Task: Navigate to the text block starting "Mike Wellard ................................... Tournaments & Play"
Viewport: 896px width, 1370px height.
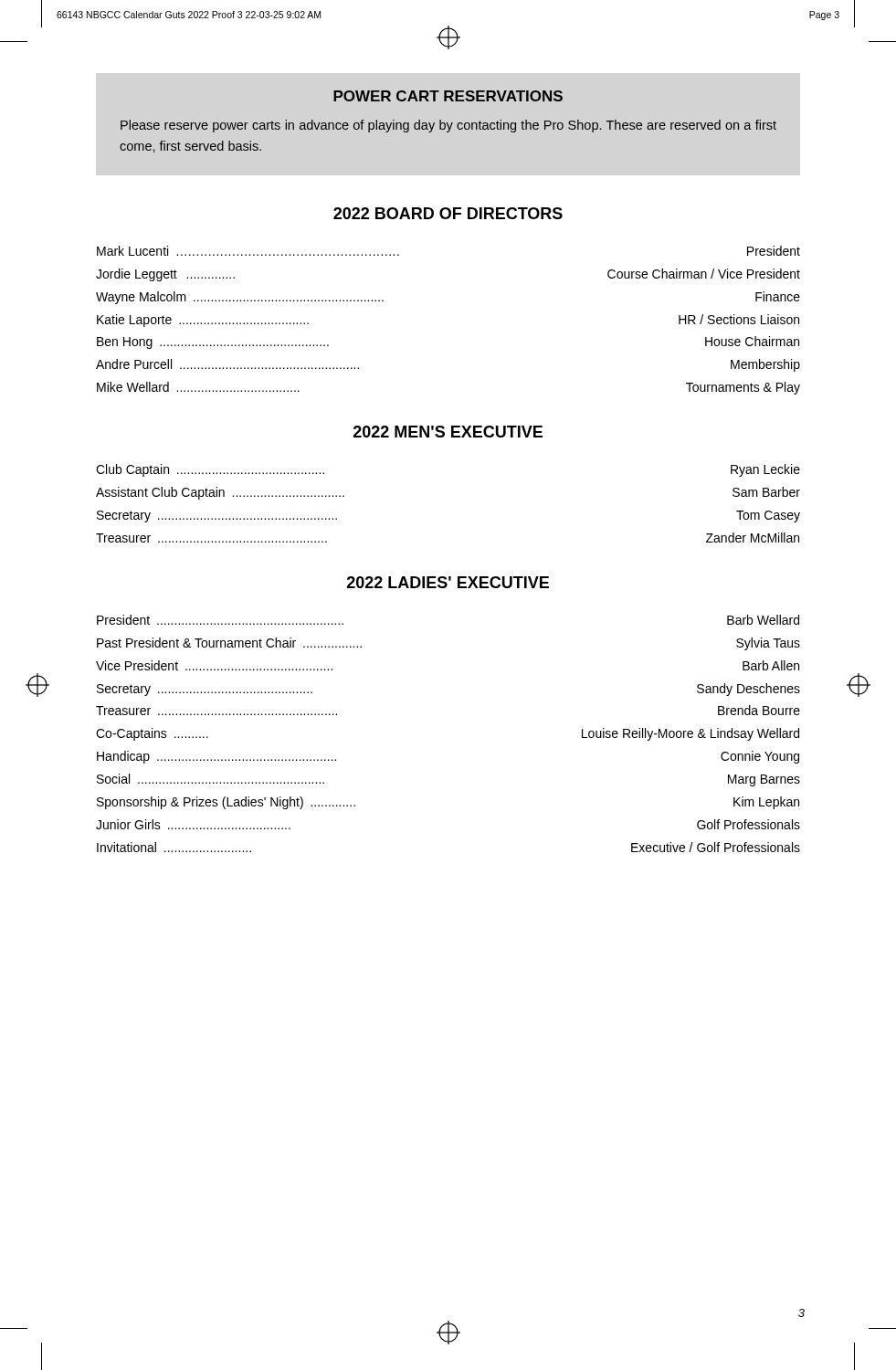Action: pos(136,389)
